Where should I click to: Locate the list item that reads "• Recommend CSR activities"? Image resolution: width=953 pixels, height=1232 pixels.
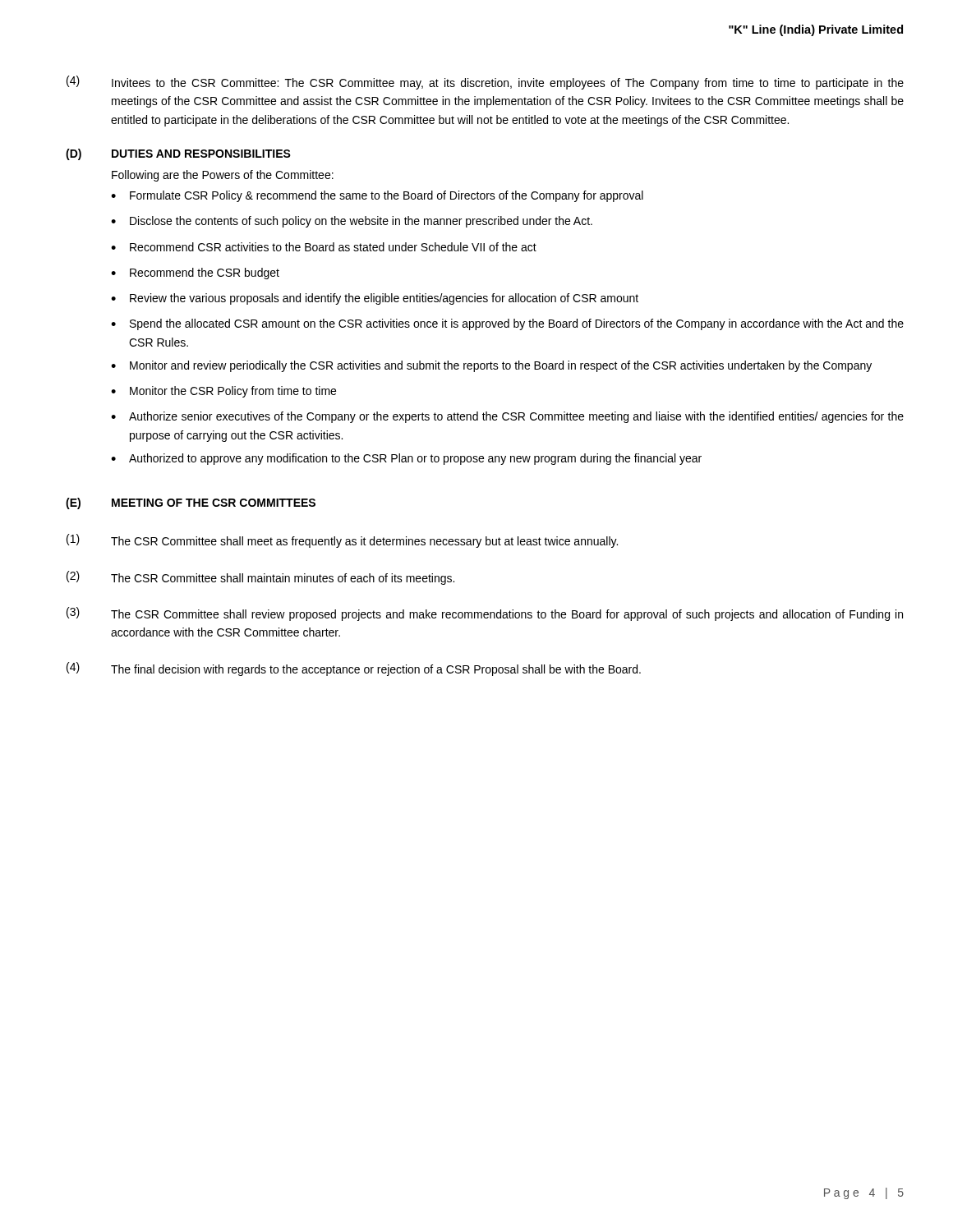tap(507, 248)
